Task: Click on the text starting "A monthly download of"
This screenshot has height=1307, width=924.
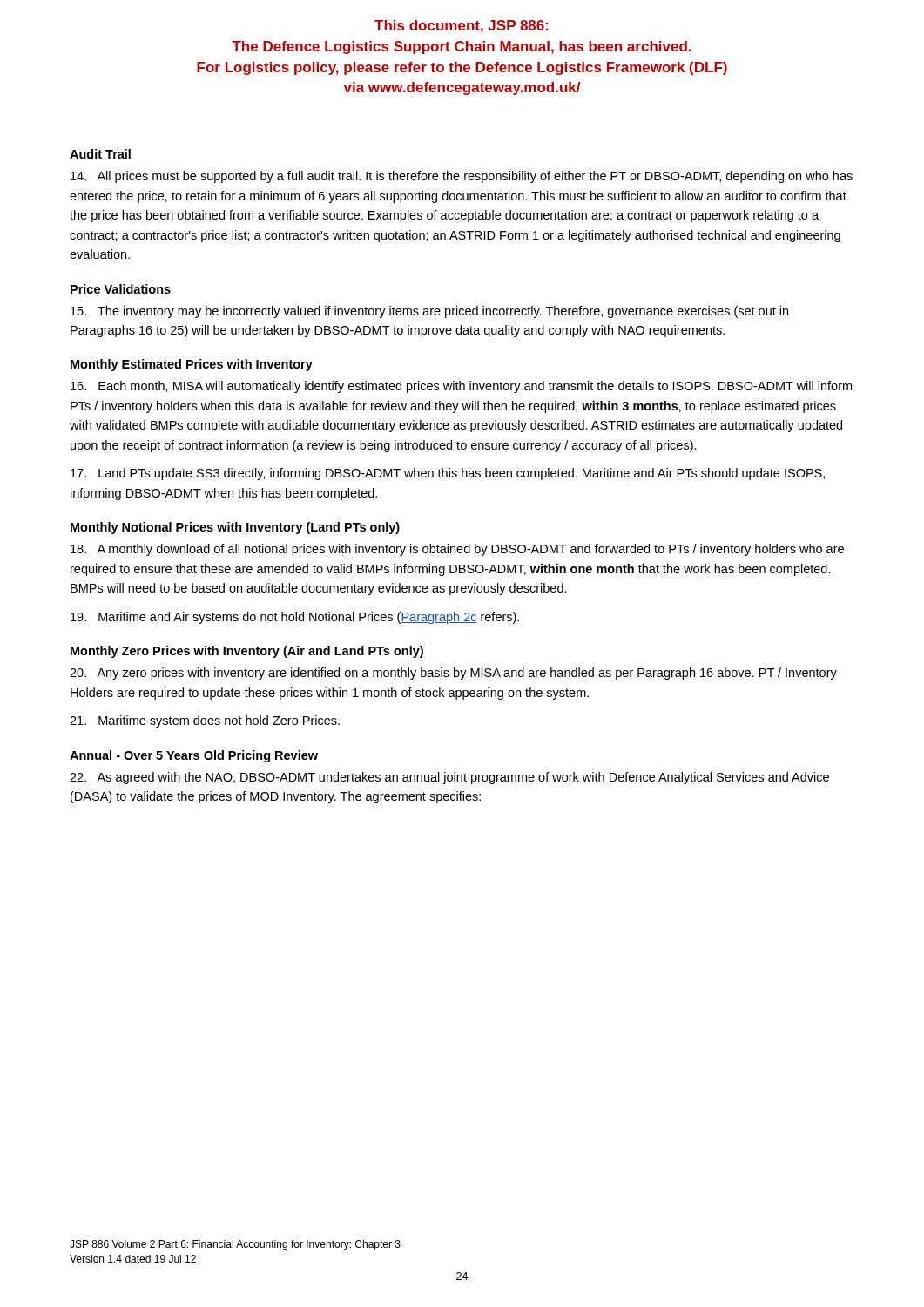Action: click(457, 569)
